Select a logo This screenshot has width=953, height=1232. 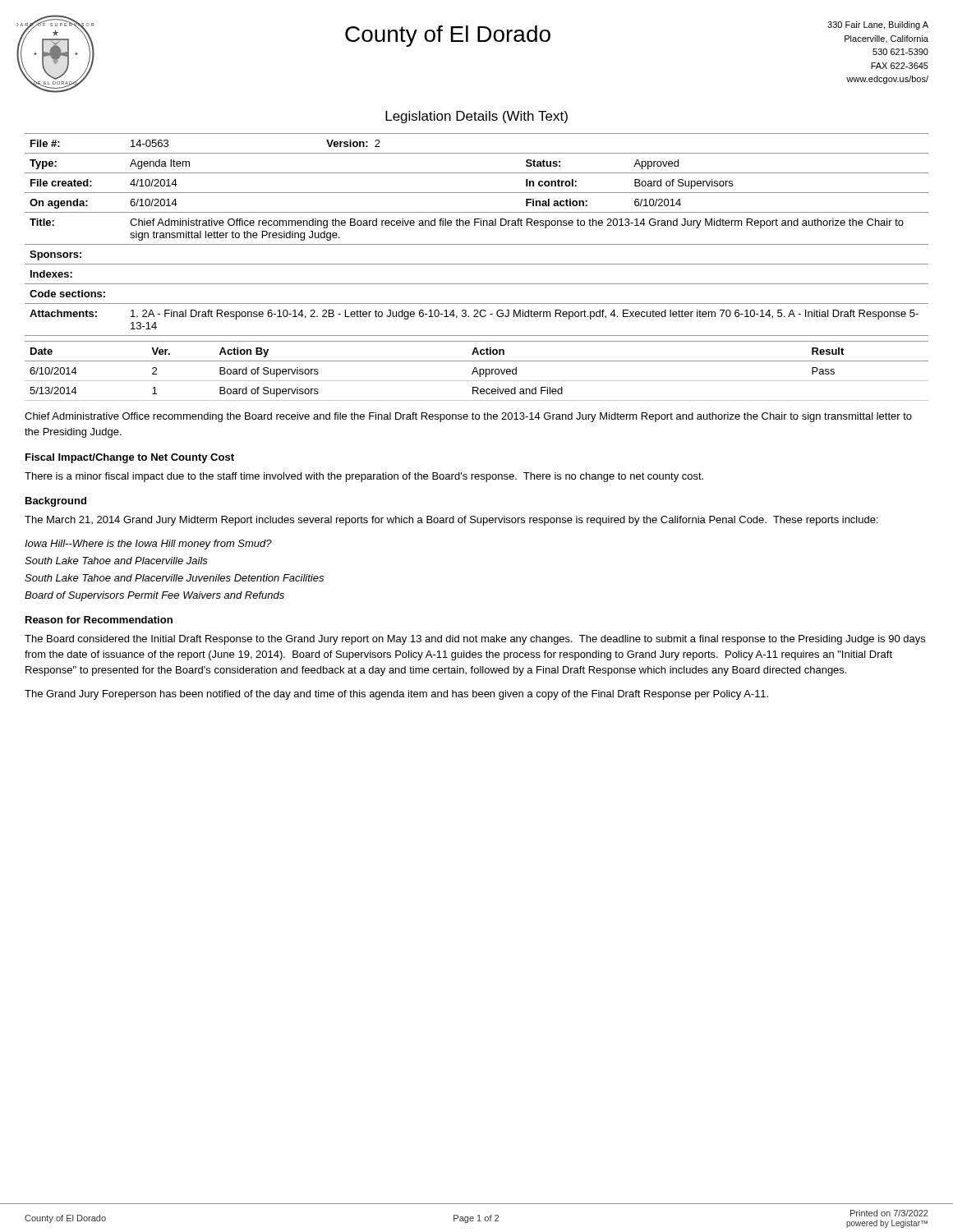(x=62, y=55)
